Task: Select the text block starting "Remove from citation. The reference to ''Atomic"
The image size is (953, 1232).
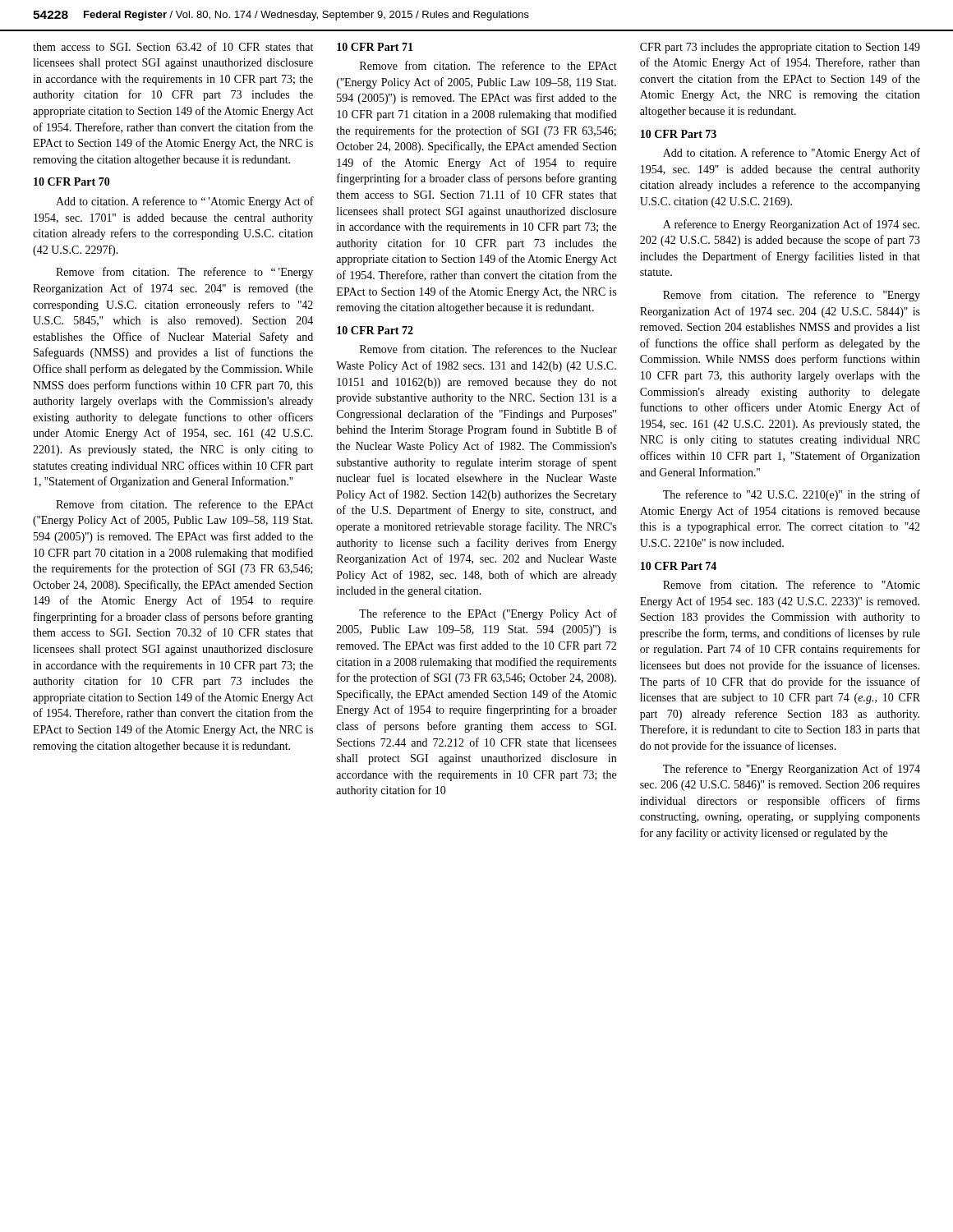Action: click(x=780, y=710)
